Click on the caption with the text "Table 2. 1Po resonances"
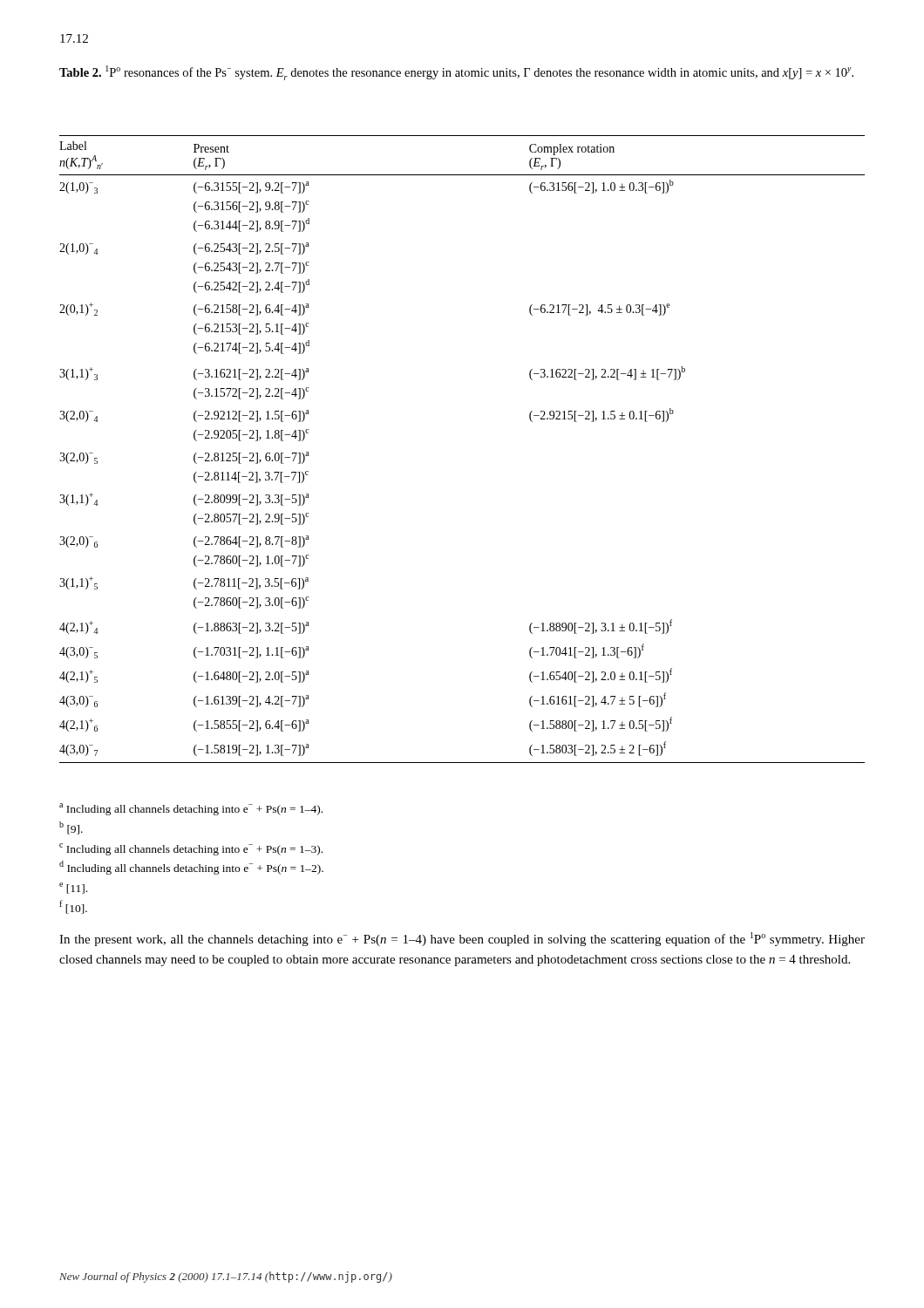The image size is (924, 1308). point(462,73)
